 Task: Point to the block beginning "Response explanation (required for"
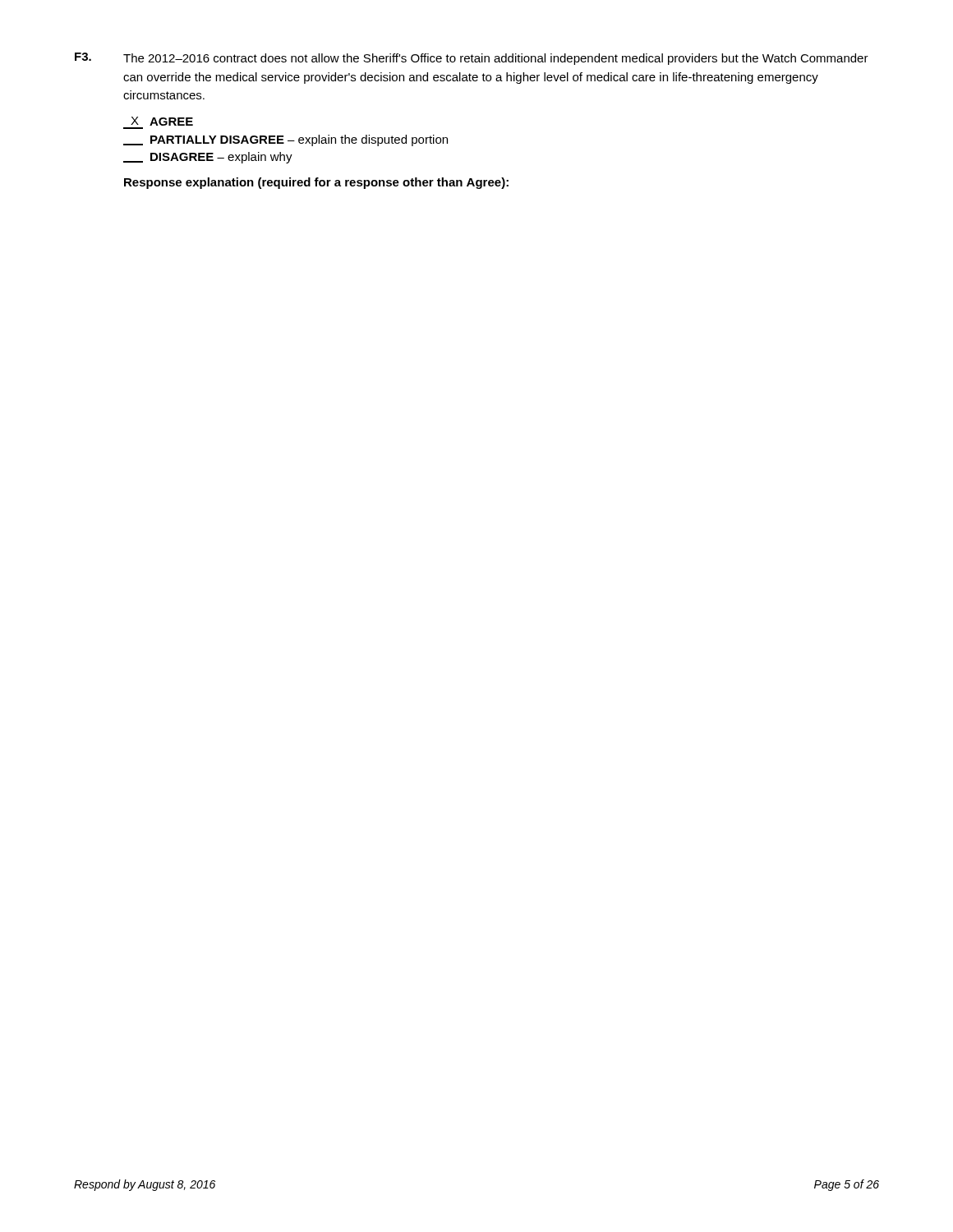[316, 182]
